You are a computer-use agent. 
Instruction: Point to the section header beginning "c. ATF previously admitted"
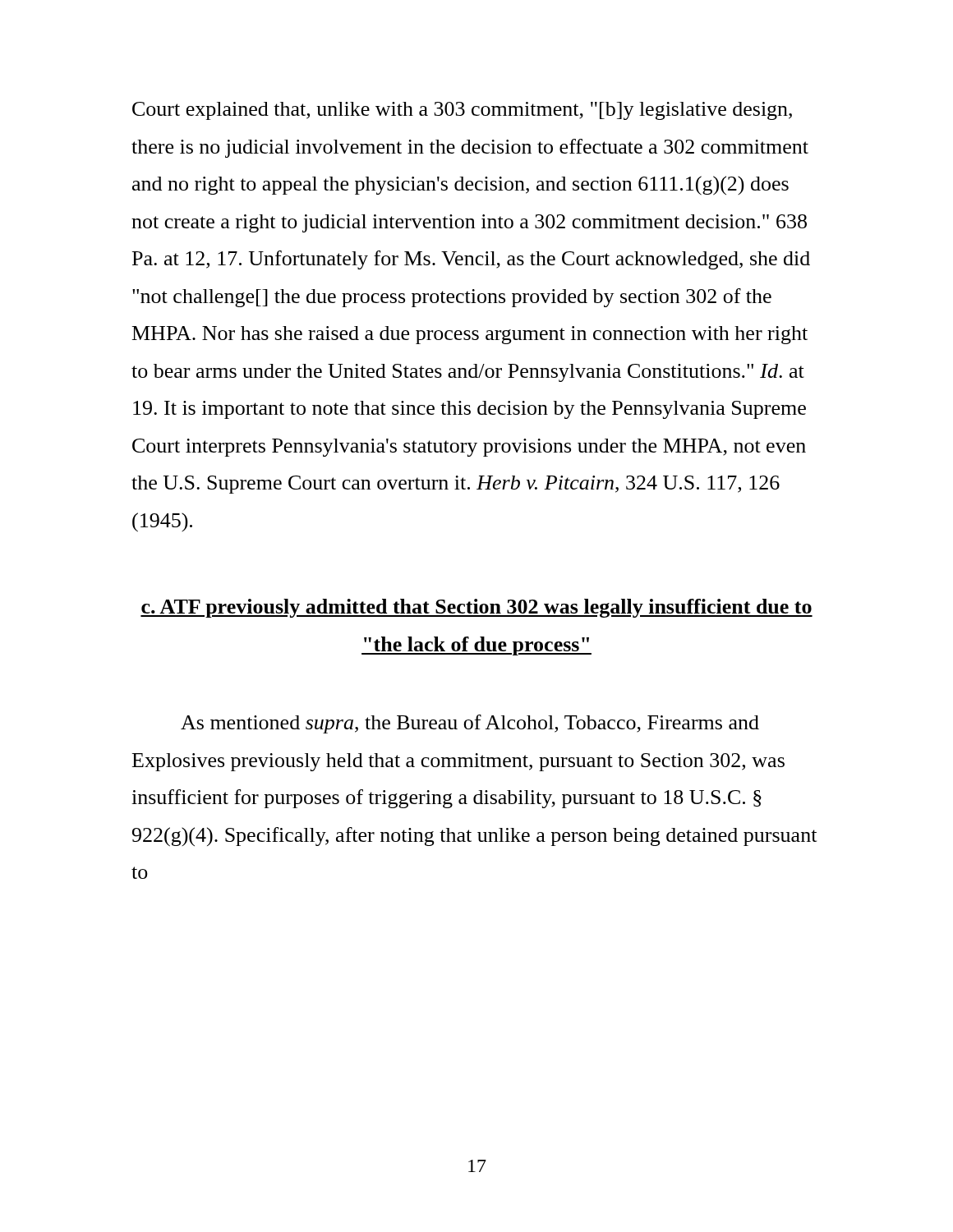click(x=476, y=625)
